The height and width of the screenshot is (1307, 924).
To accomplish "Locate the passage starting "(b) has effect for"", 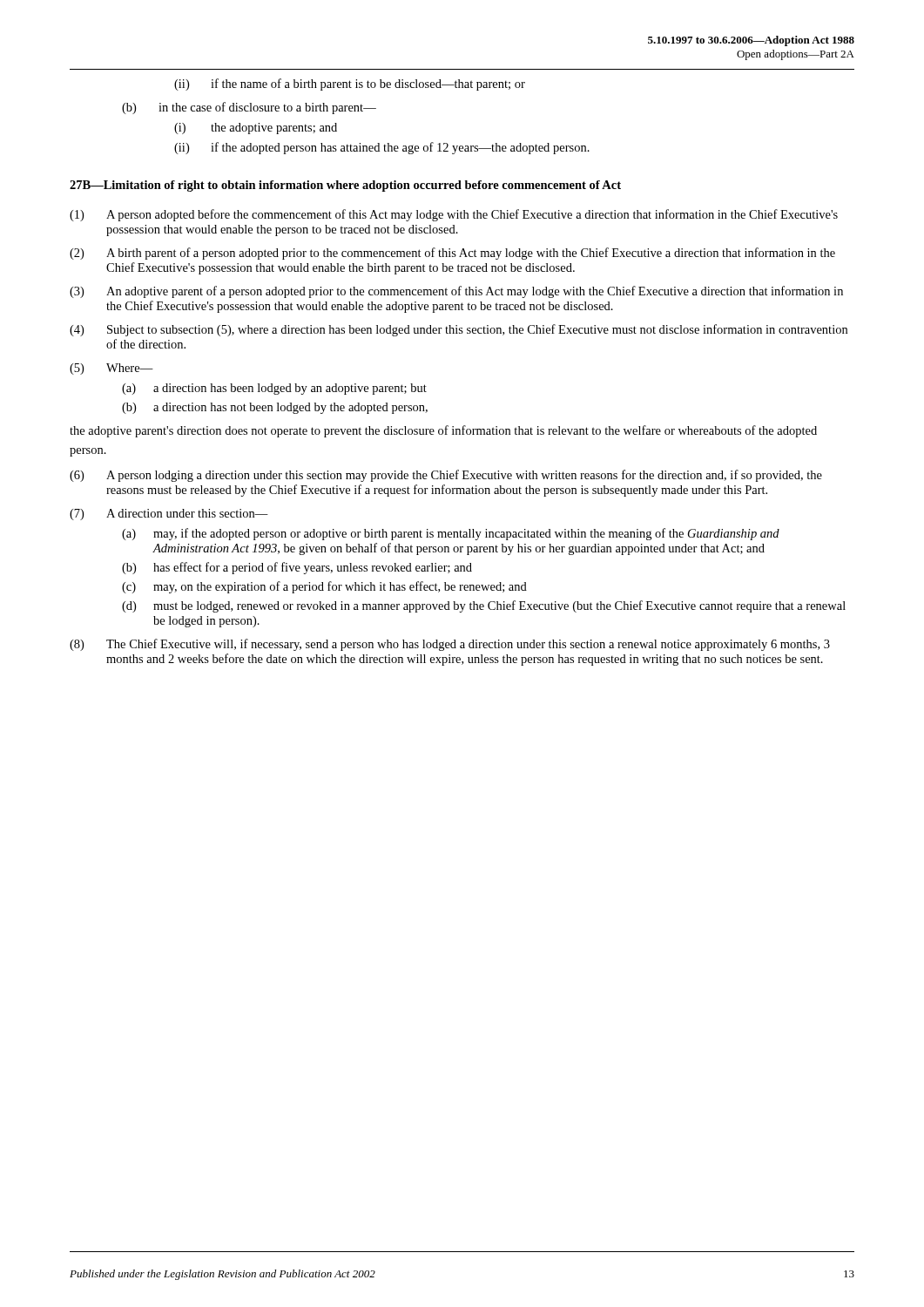I will click(x=297, y=568).
